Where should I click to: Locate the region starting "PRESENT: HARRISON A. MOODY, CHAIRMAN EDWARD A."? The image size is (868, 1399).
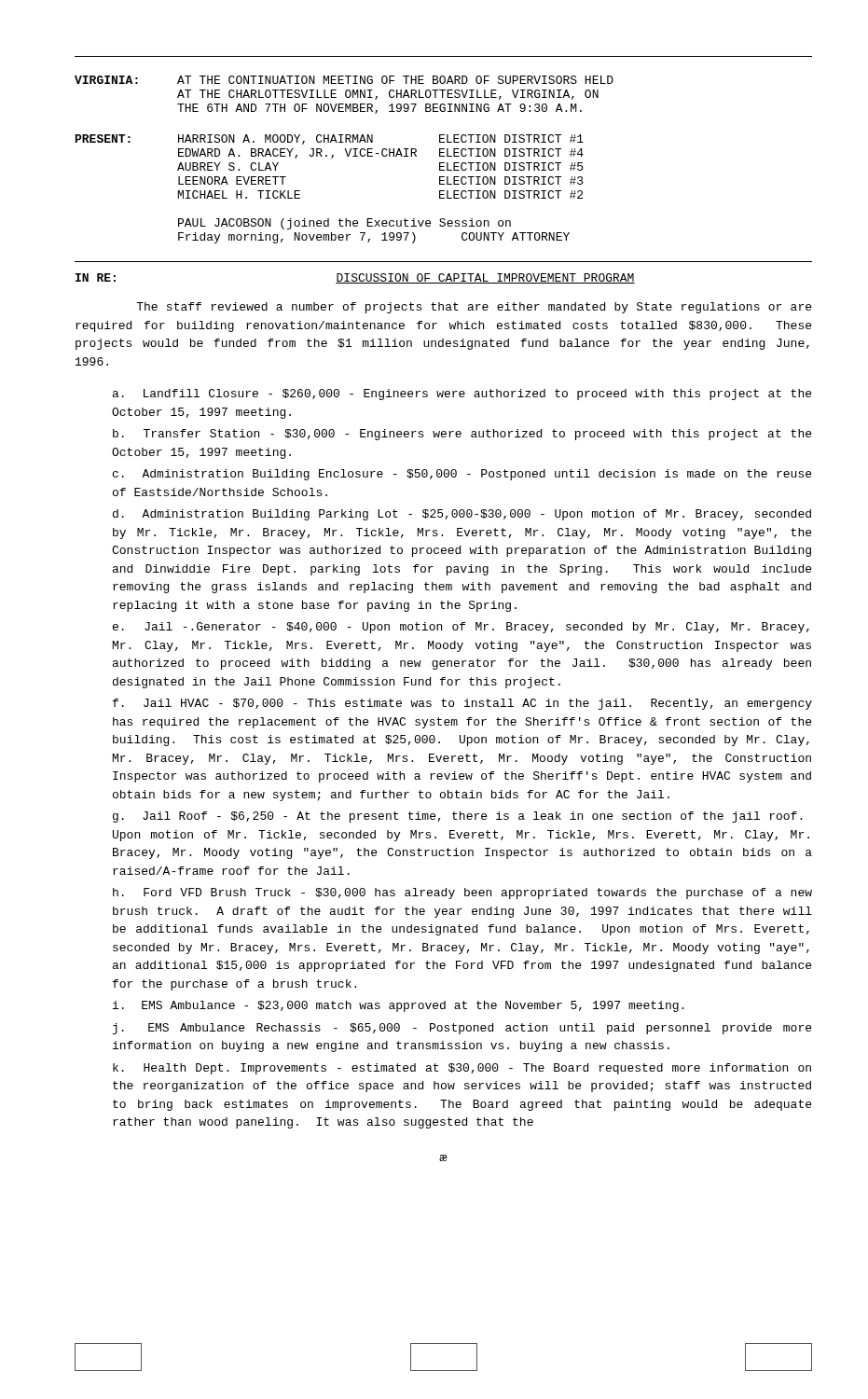coord(443,188)
